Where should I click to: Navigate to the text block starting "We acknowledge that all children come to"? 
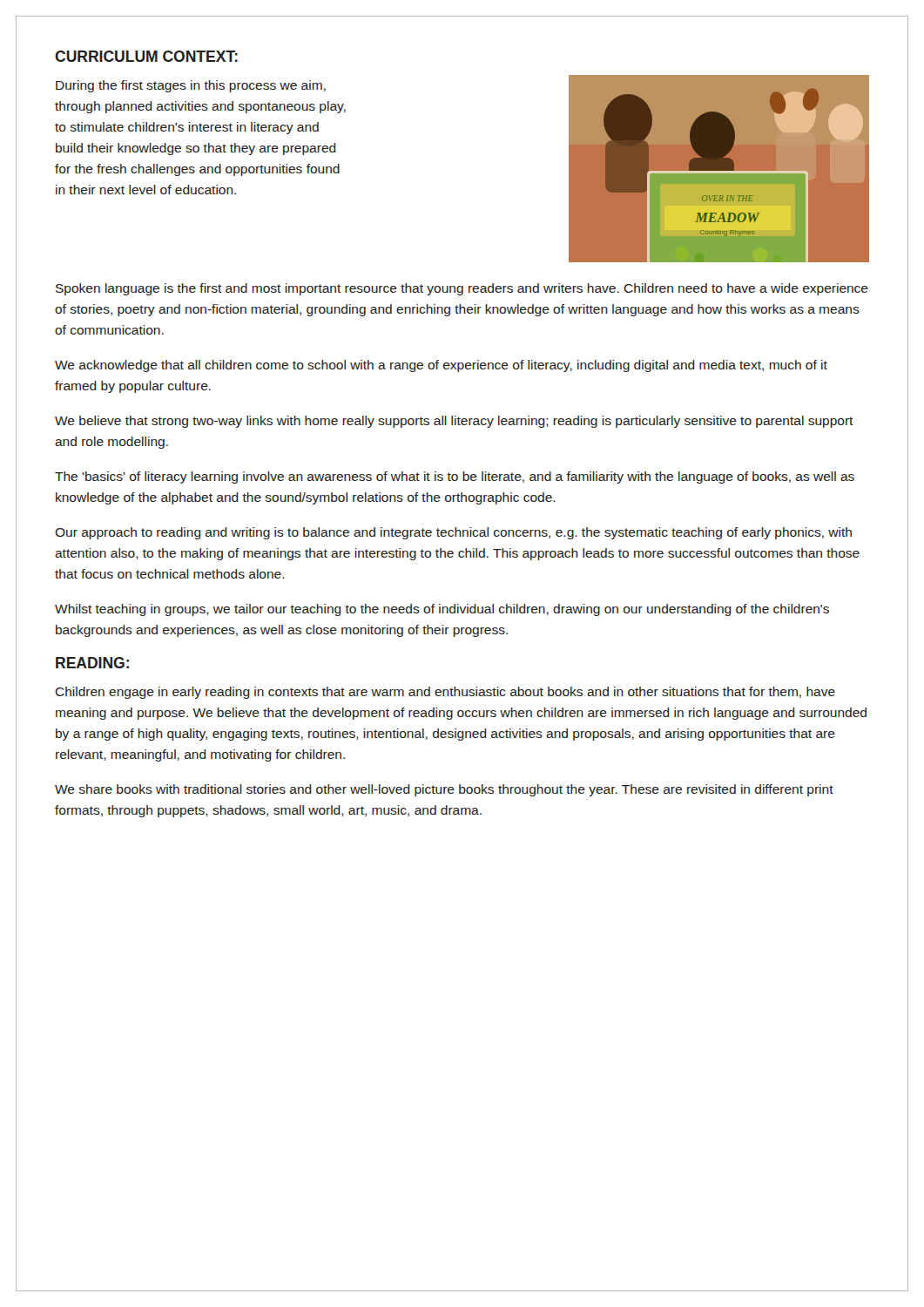(x=441, y=375)
